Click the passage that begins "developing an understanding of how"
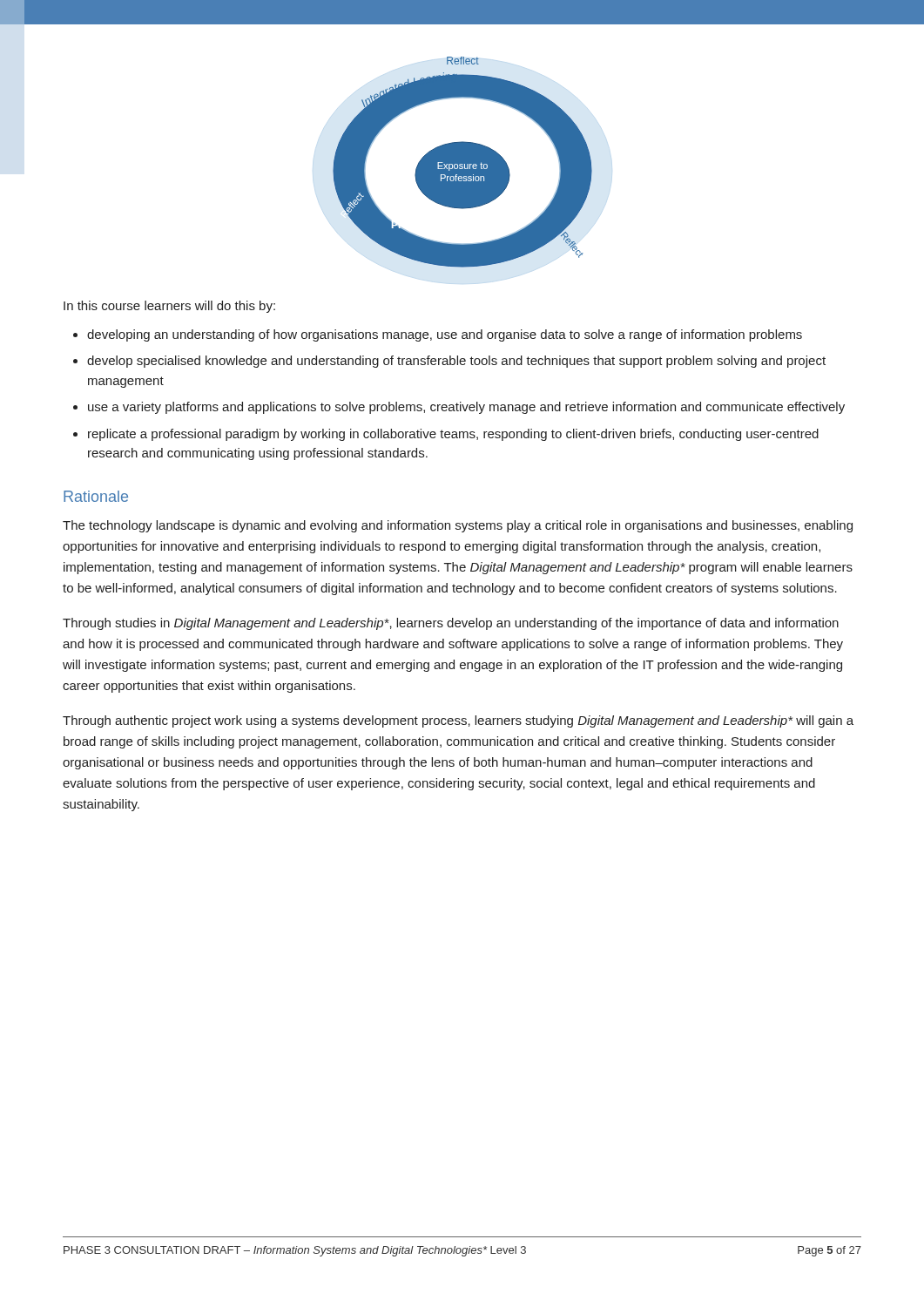 coord(445,334)
